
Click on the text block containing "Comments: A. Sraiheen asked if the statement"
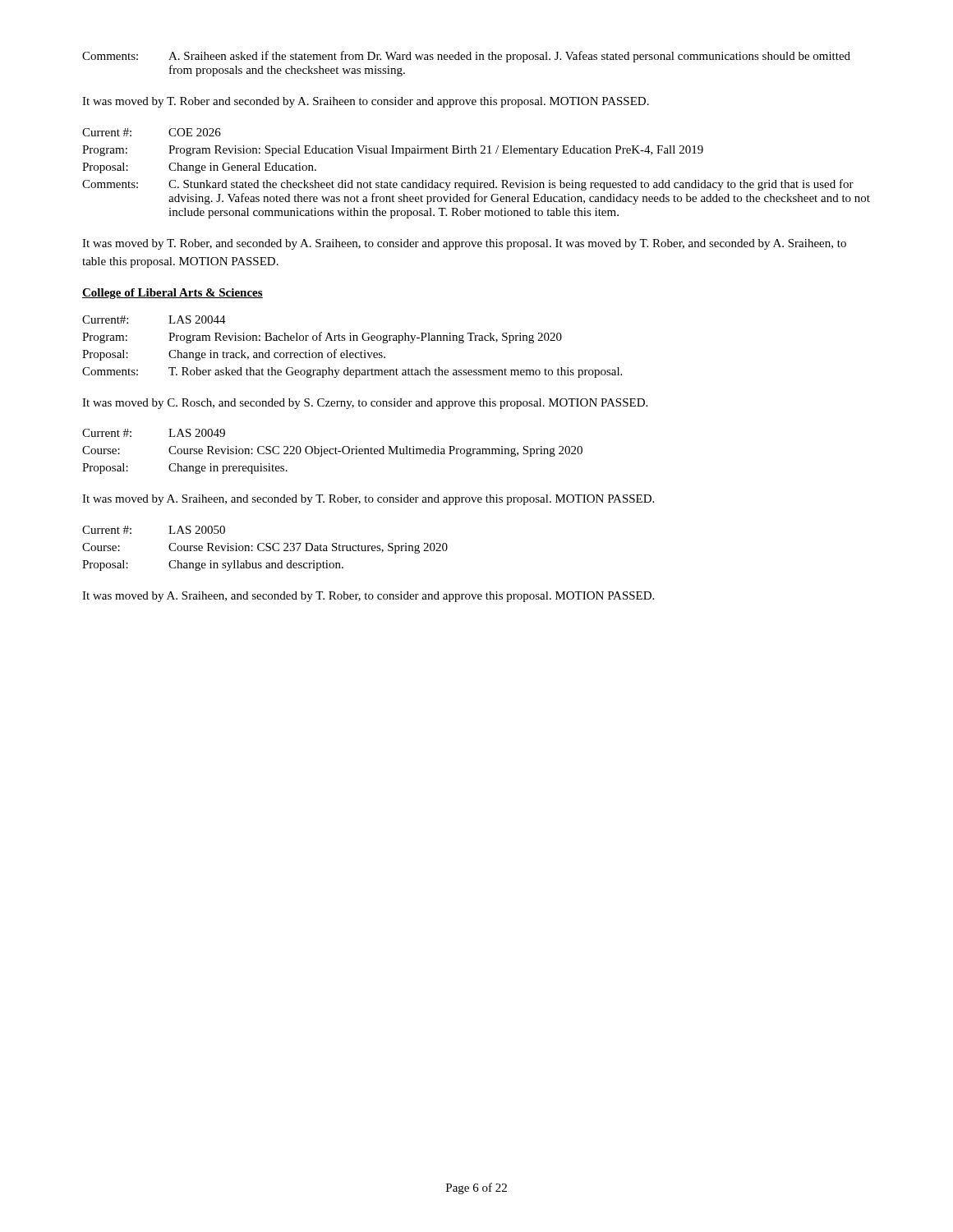pyautogui.click(x=476, y=63)
